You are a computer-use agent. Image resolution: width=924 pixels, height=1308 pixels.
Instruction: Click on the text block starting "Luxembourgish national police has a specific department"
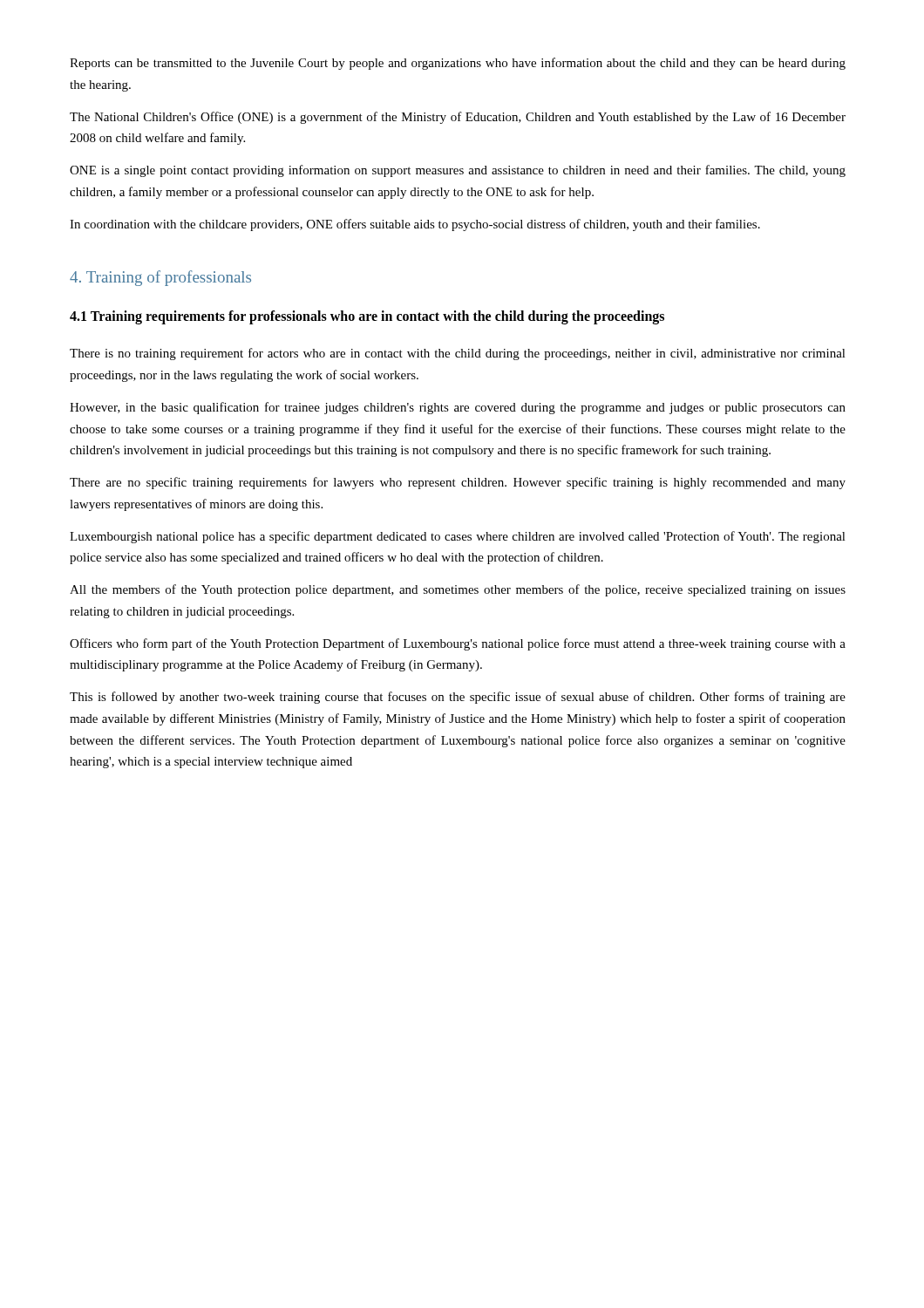click(x=458, y=547)
